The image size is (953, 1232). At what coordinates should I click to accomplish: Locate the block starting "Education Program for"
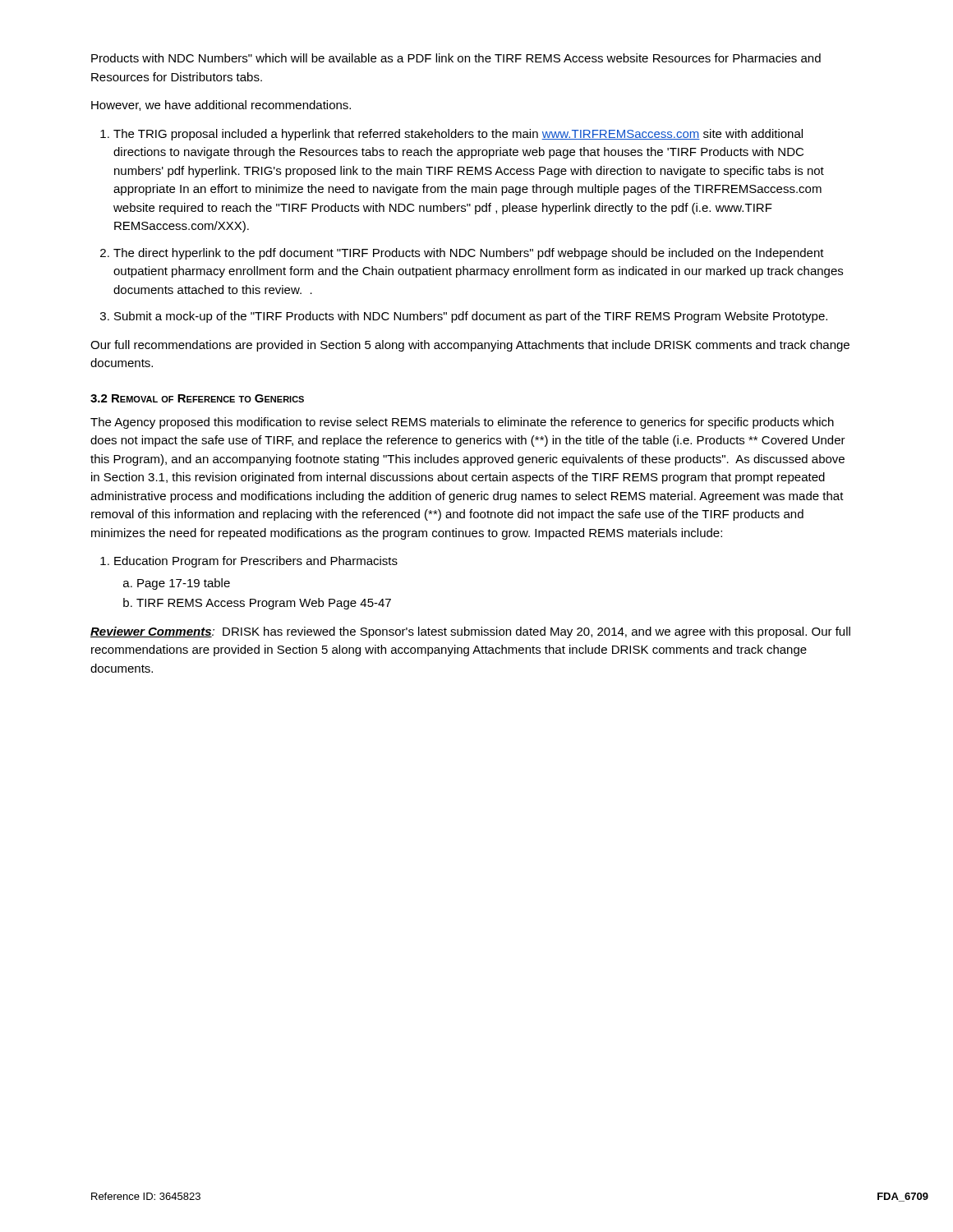point(256,562)
